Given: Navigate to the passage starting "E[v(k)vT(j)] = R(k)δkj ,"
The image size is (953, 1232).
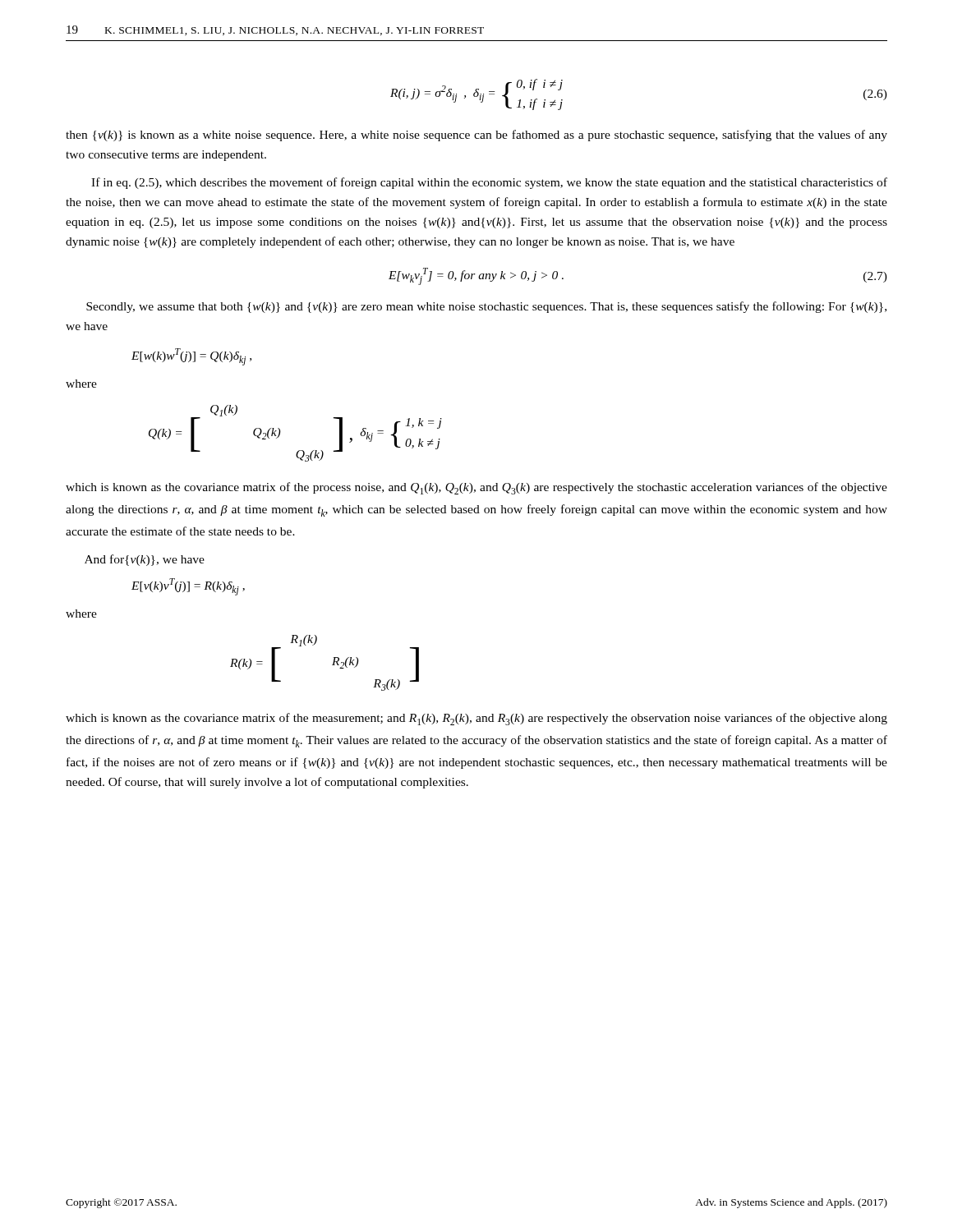Looking at the screenshot, I should [x=188, y=586].
